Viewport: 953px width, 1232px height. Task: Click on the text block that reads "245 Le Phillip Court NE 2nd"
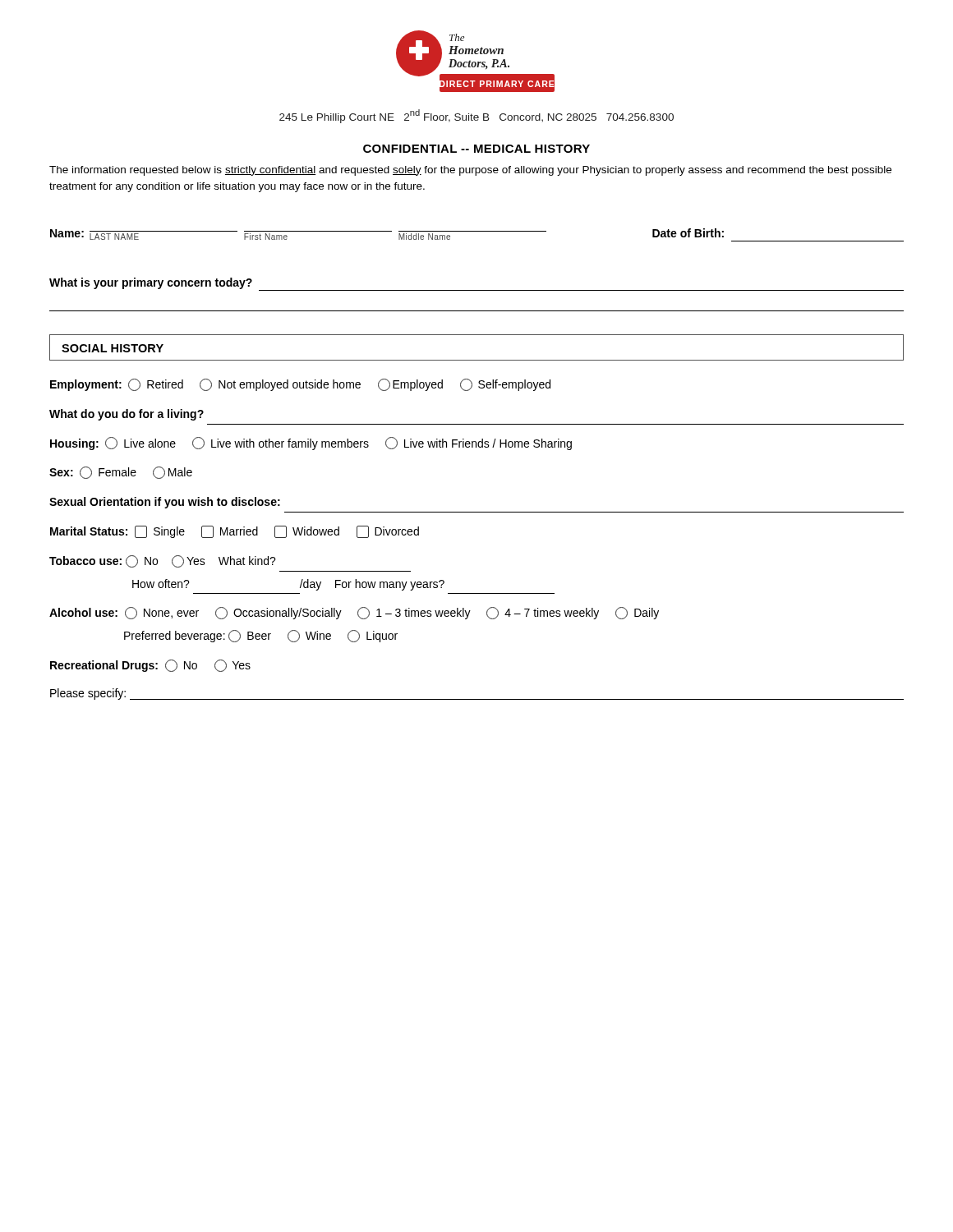pos(476,115)
